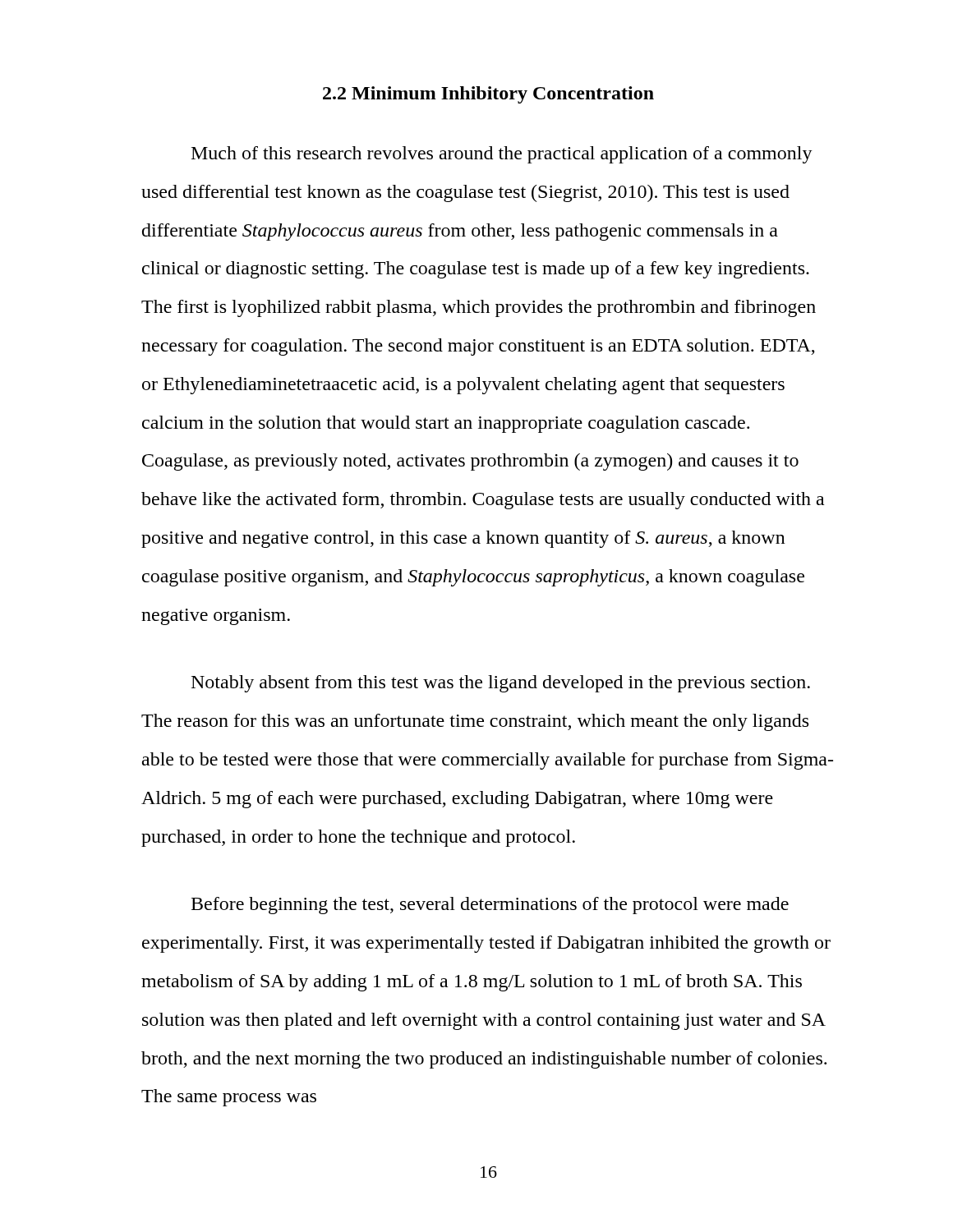Click on the text block containing "Notably absent from"
The image size is (953, 1232).
(488, 759)
